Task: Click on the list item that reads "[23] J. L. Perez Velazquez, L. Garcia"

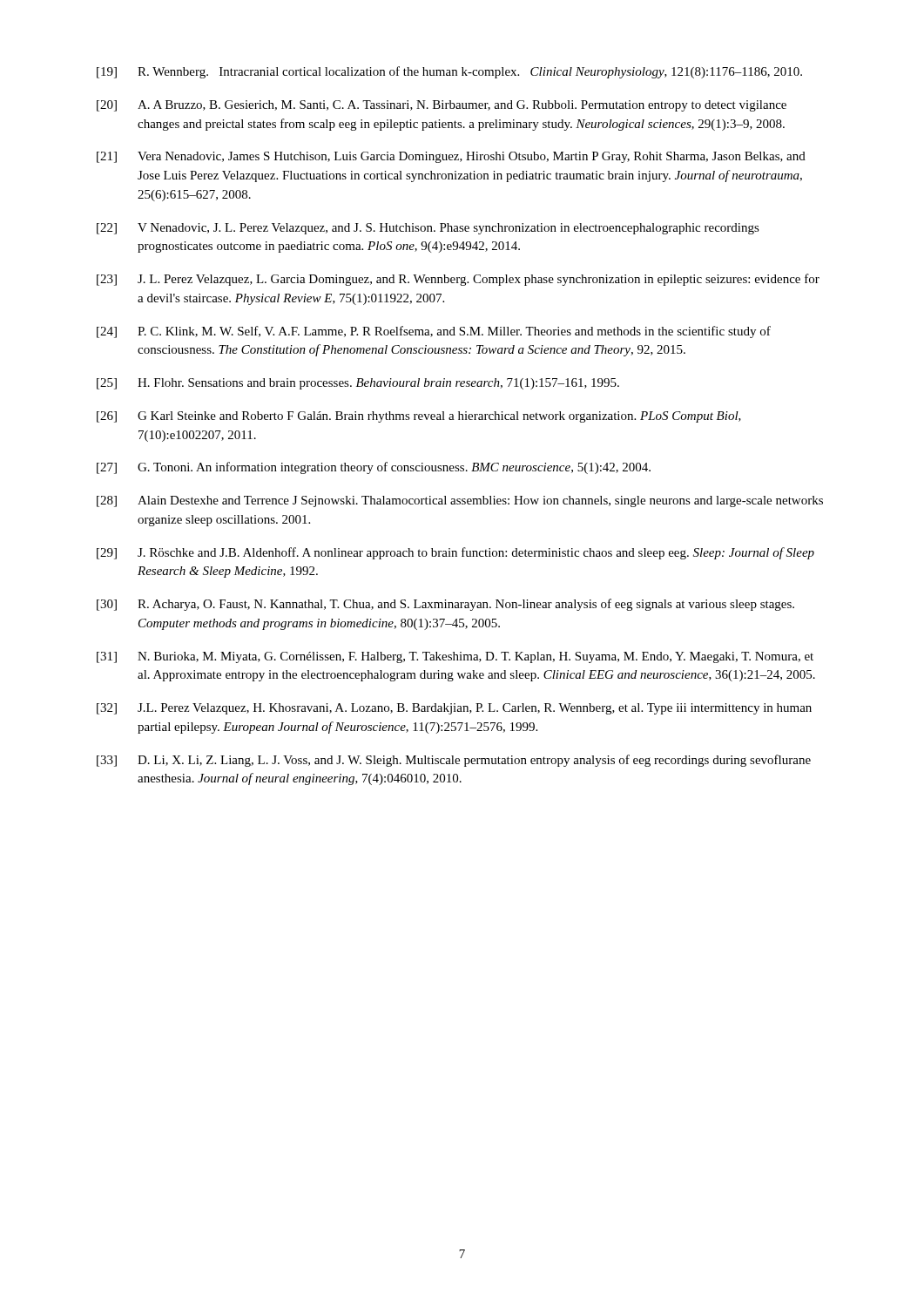Action: [462, 289]
